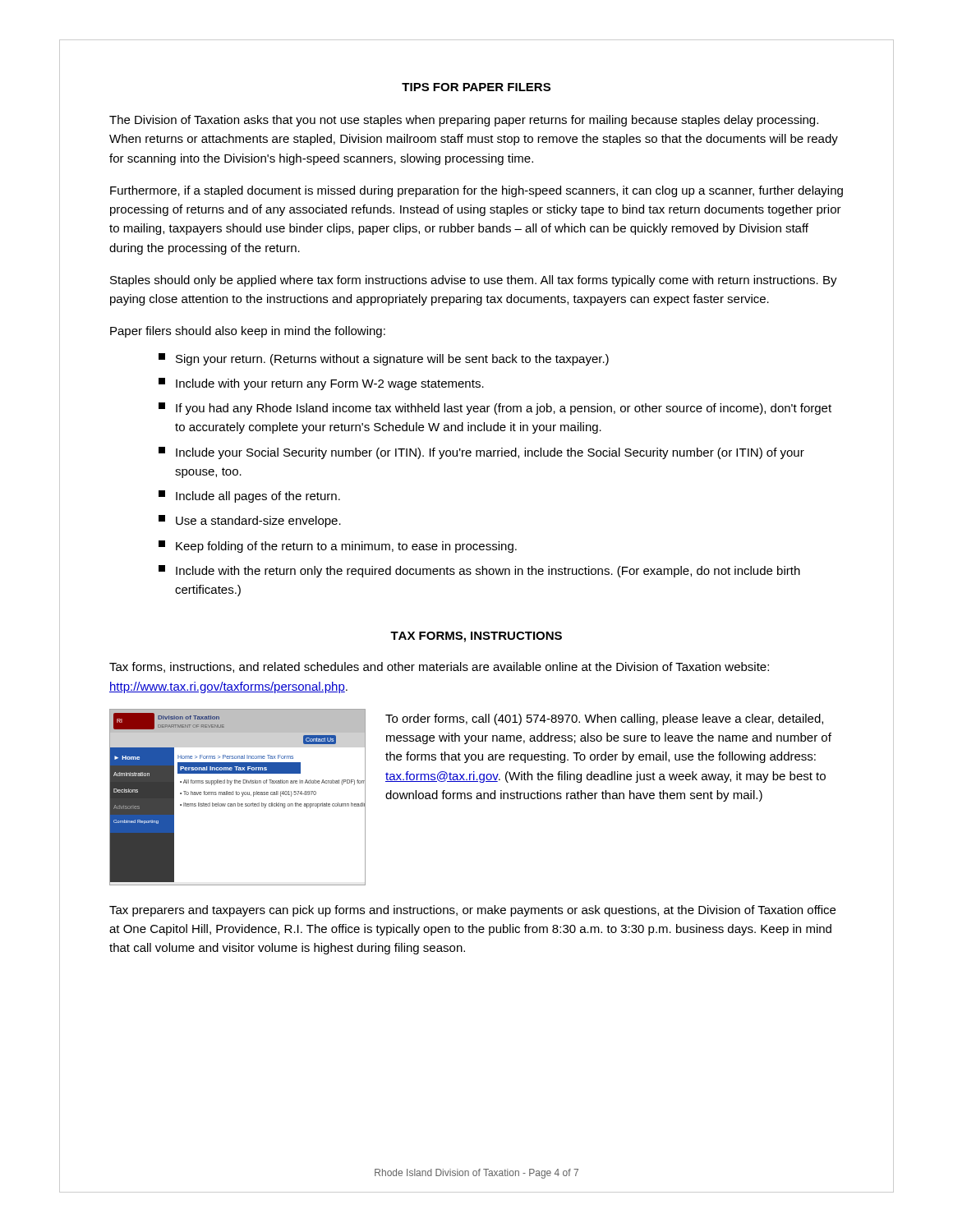The height and width of the screenshot is (1232, 953).
Task: Click on the text starting "TAX FORMS, INSTRUCTIONS"
Action: pos(476,636)
